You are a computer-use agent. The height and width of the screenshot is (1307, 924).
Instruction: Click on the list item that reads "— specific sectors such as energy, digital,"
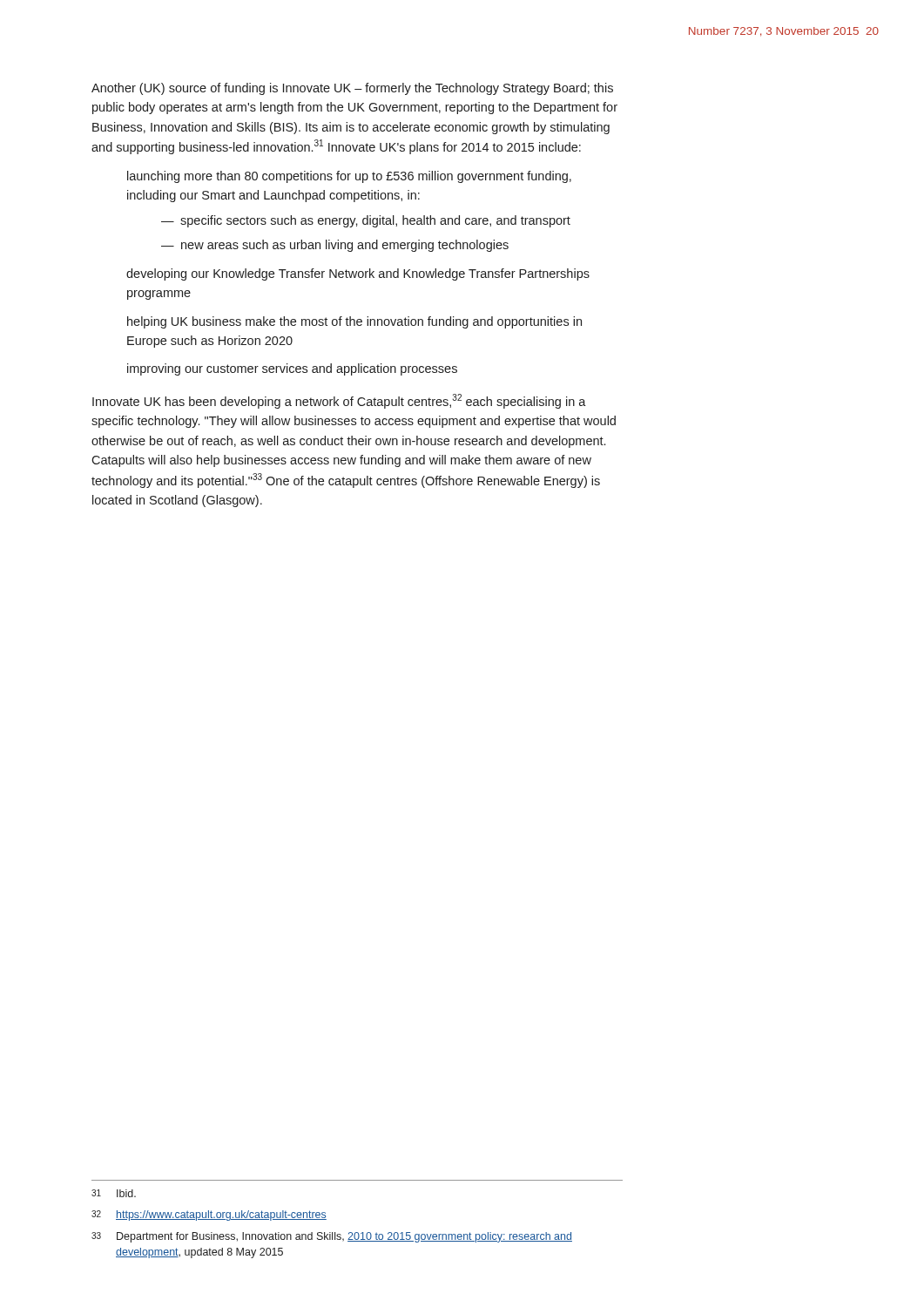click(392, 220)
